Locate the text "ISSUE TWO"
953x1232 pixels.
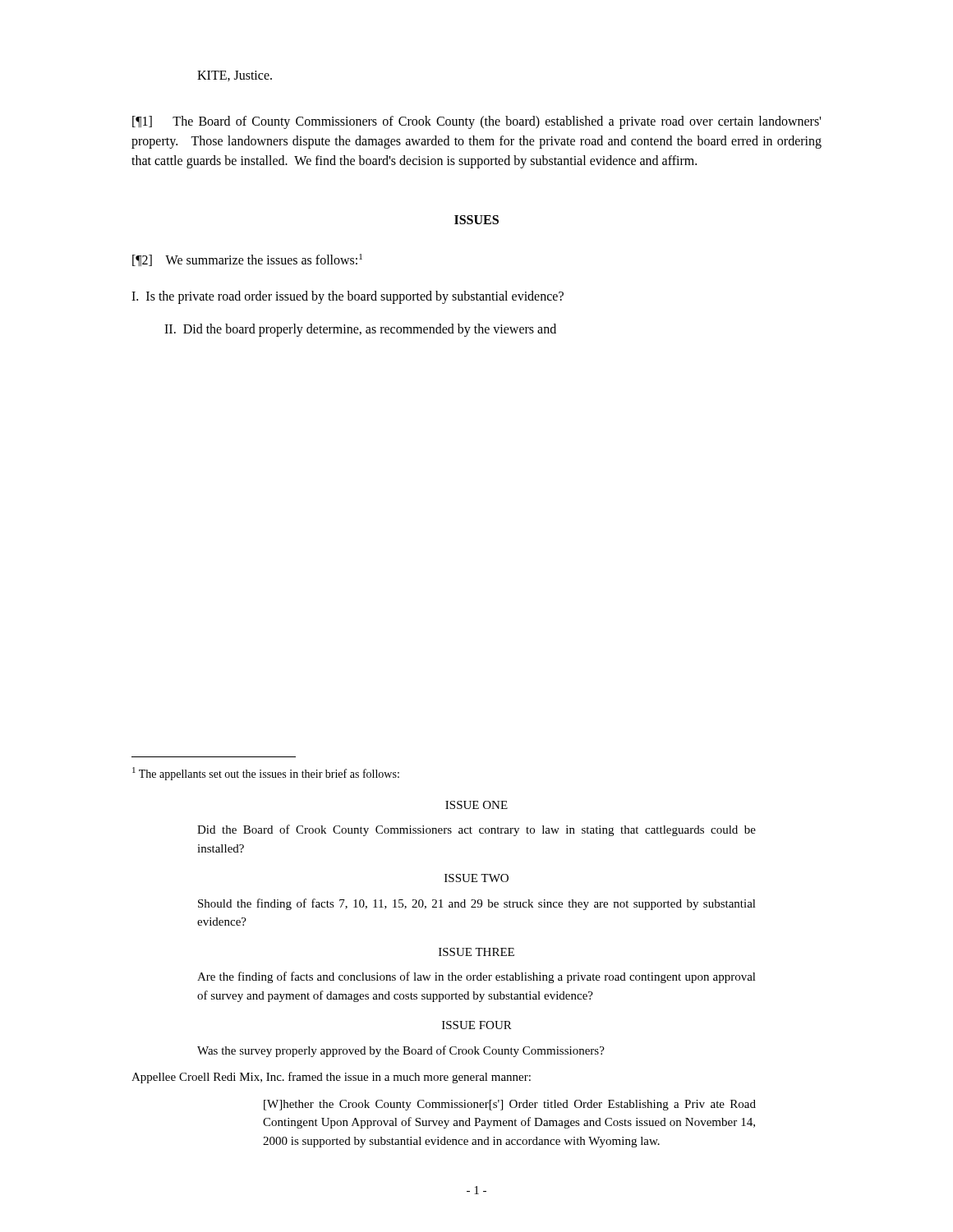[476, 878]
